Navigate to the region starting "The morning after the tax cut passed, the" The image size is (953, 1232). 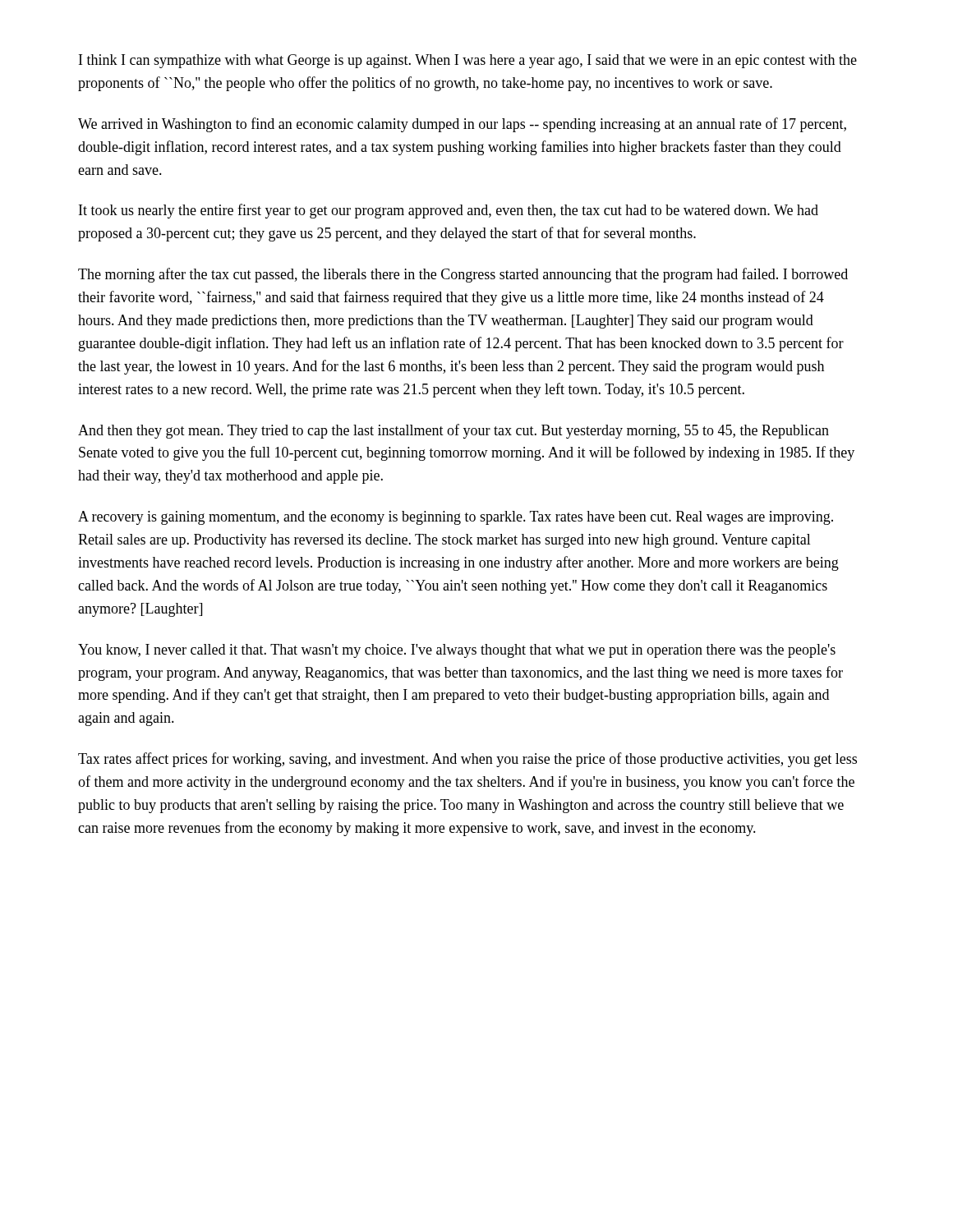coord(463,332)
